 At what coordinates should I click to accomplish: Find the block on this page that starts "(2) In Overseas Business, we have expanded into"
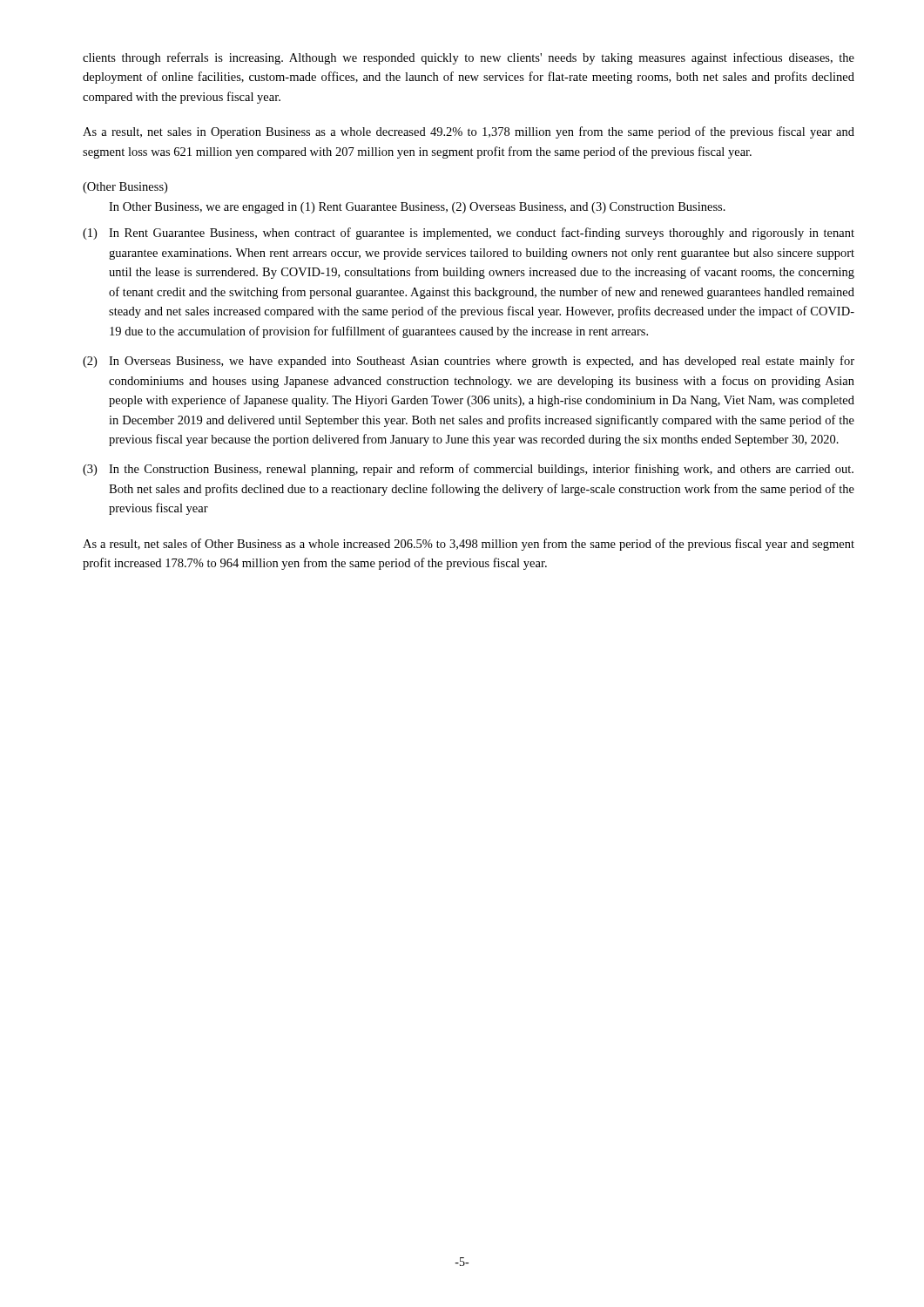(469, 400)
